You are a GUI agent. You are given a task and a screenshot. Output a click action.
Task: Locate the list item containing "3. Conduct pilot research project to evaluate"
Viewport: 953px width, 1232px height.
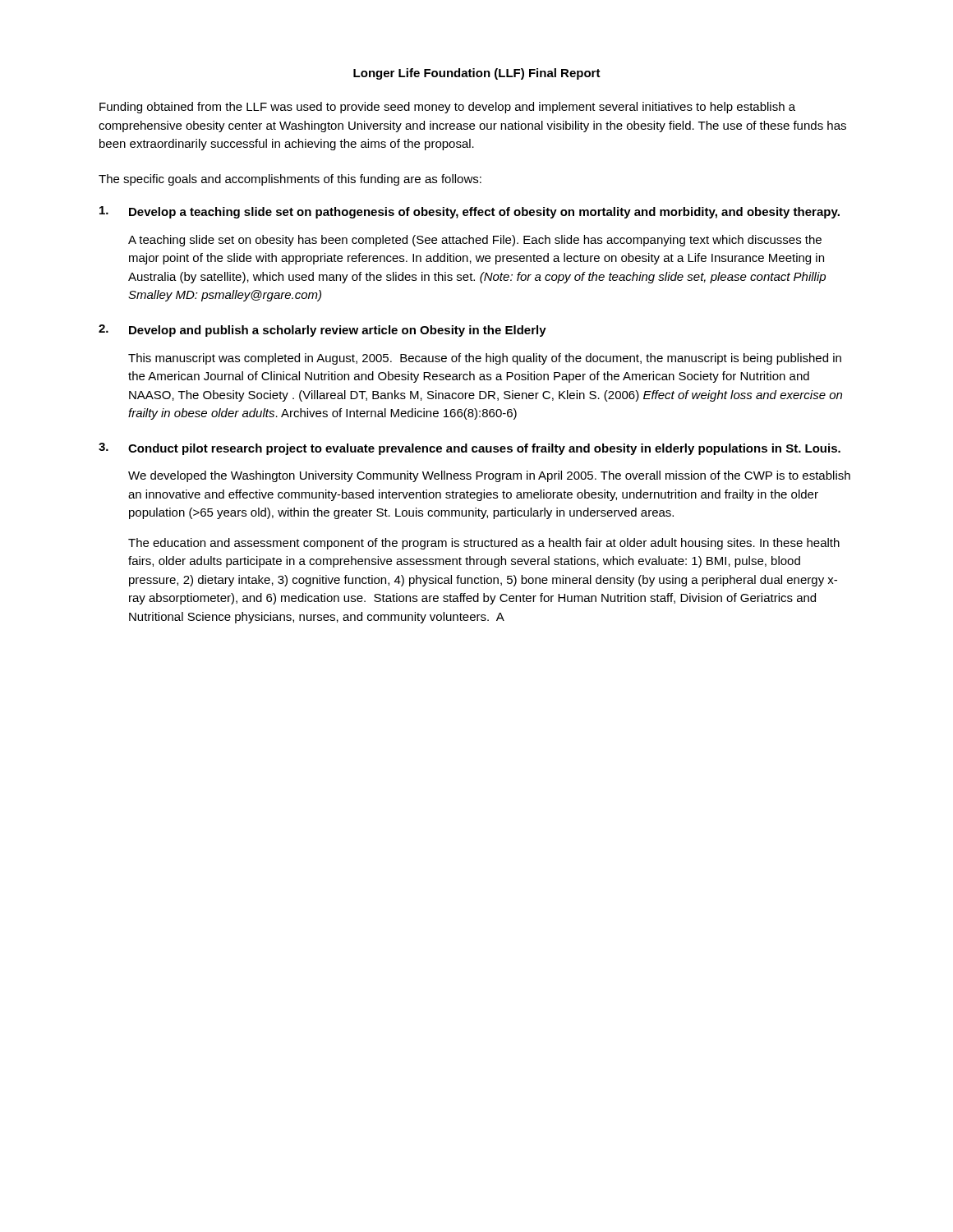pyautogui.click(x=476, y=448)
